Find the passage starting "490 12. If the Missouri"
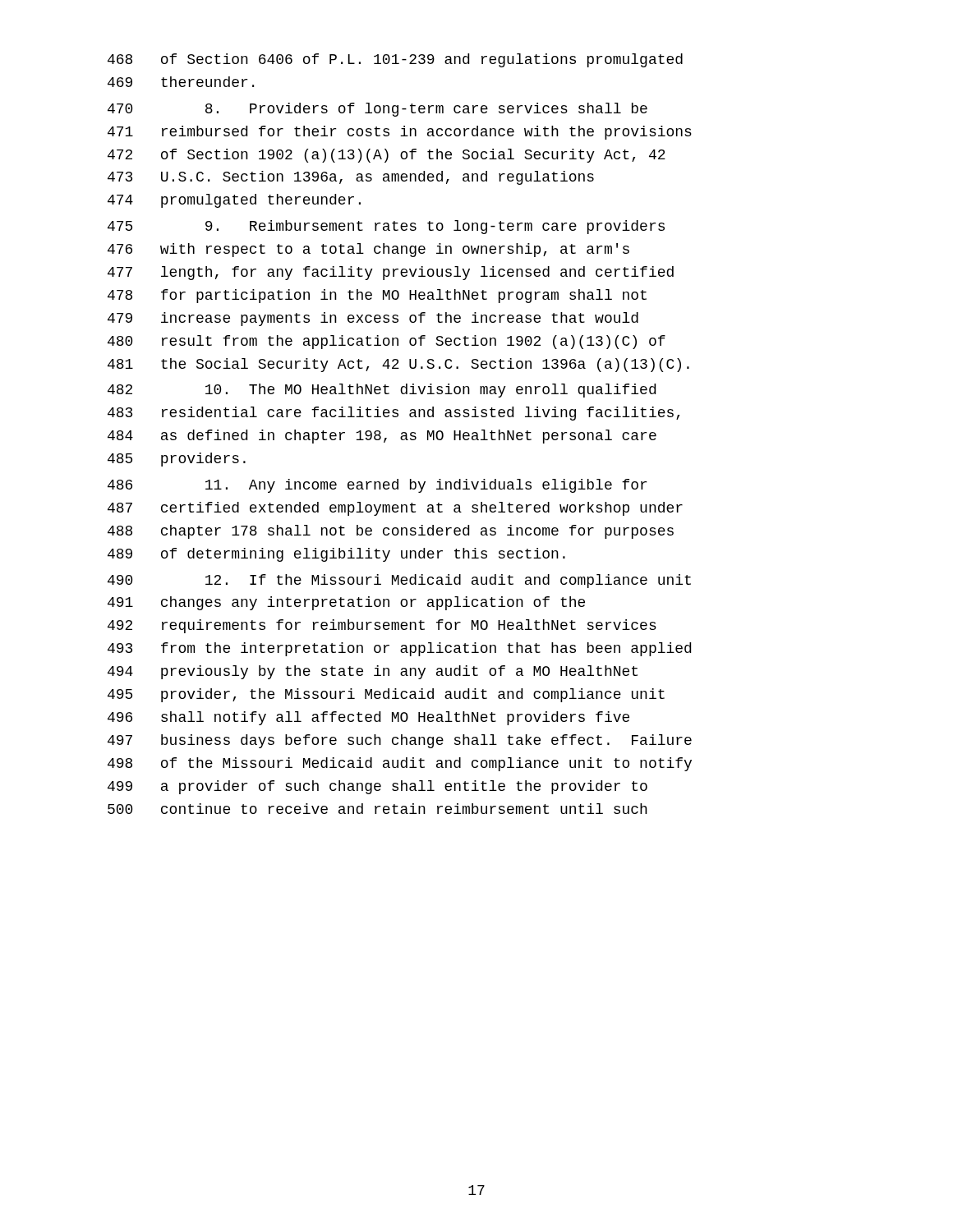 click(x=400, y=695)
